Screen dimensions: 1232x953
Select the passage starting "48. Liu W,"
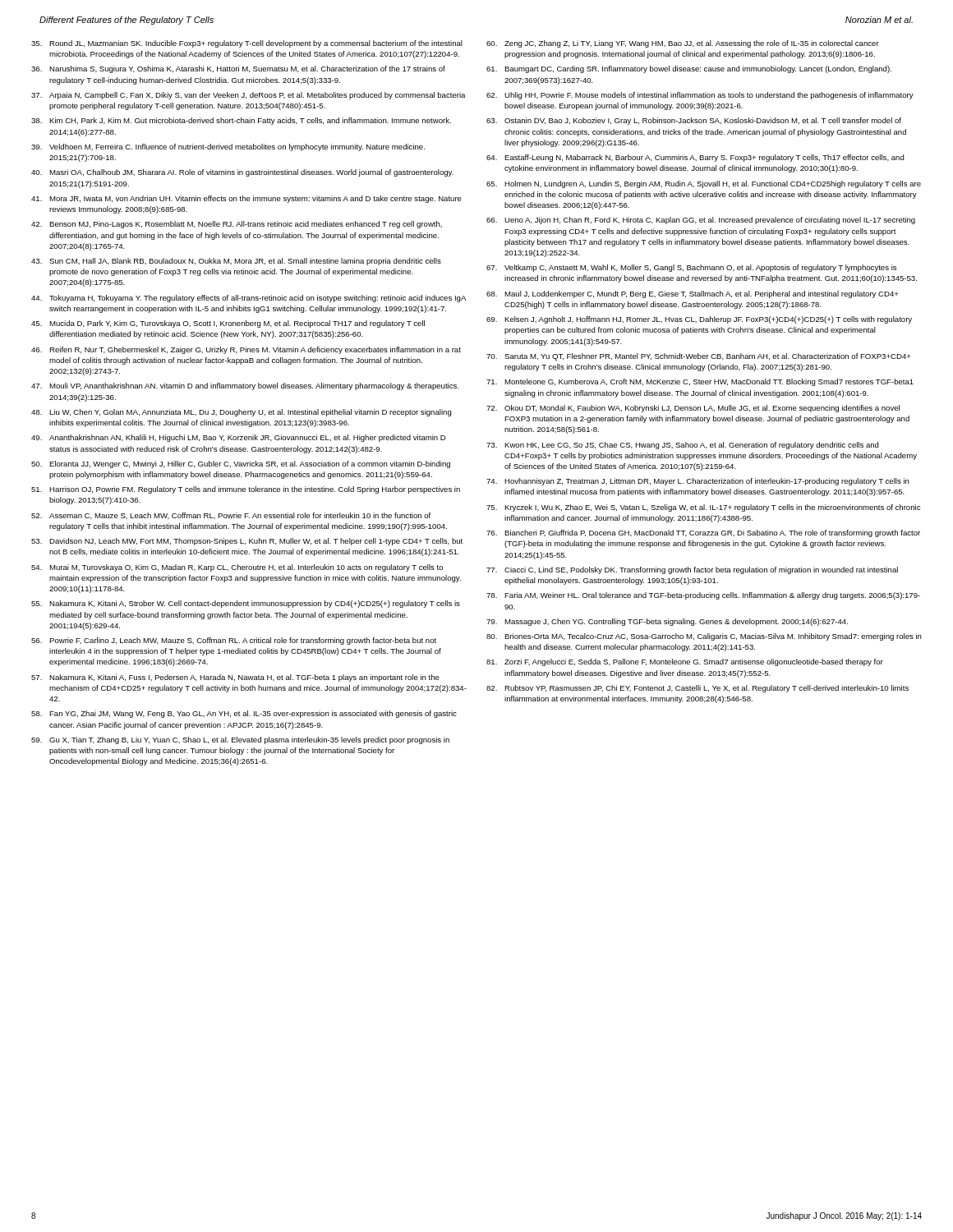tap(249, 417)
